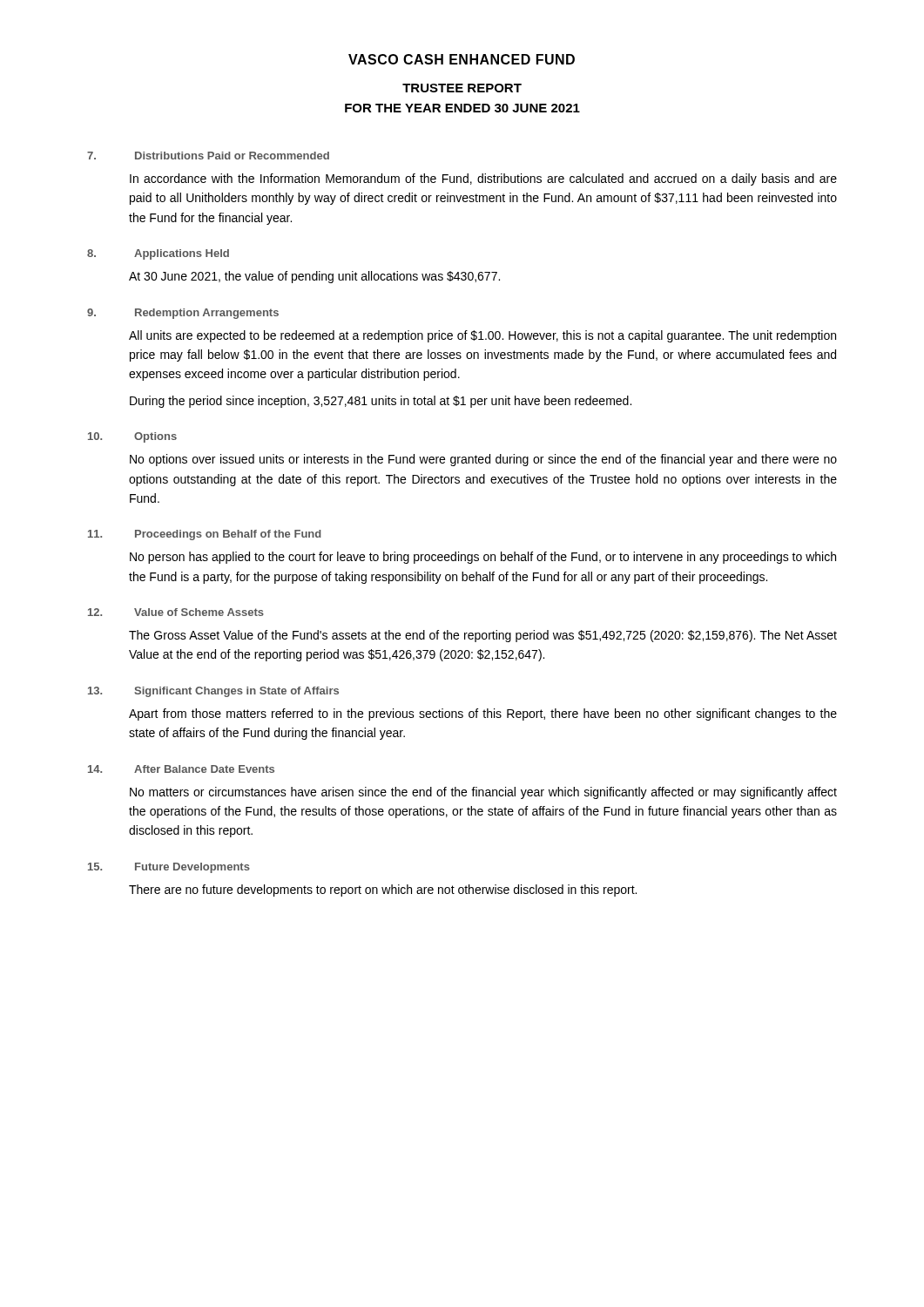This screenshot has width=924, height=1307.
Task: Locate the title containing "TRUSTEE REPORTFOR THE YEAR ENDED 30 JUNE"
Action: 462,97
